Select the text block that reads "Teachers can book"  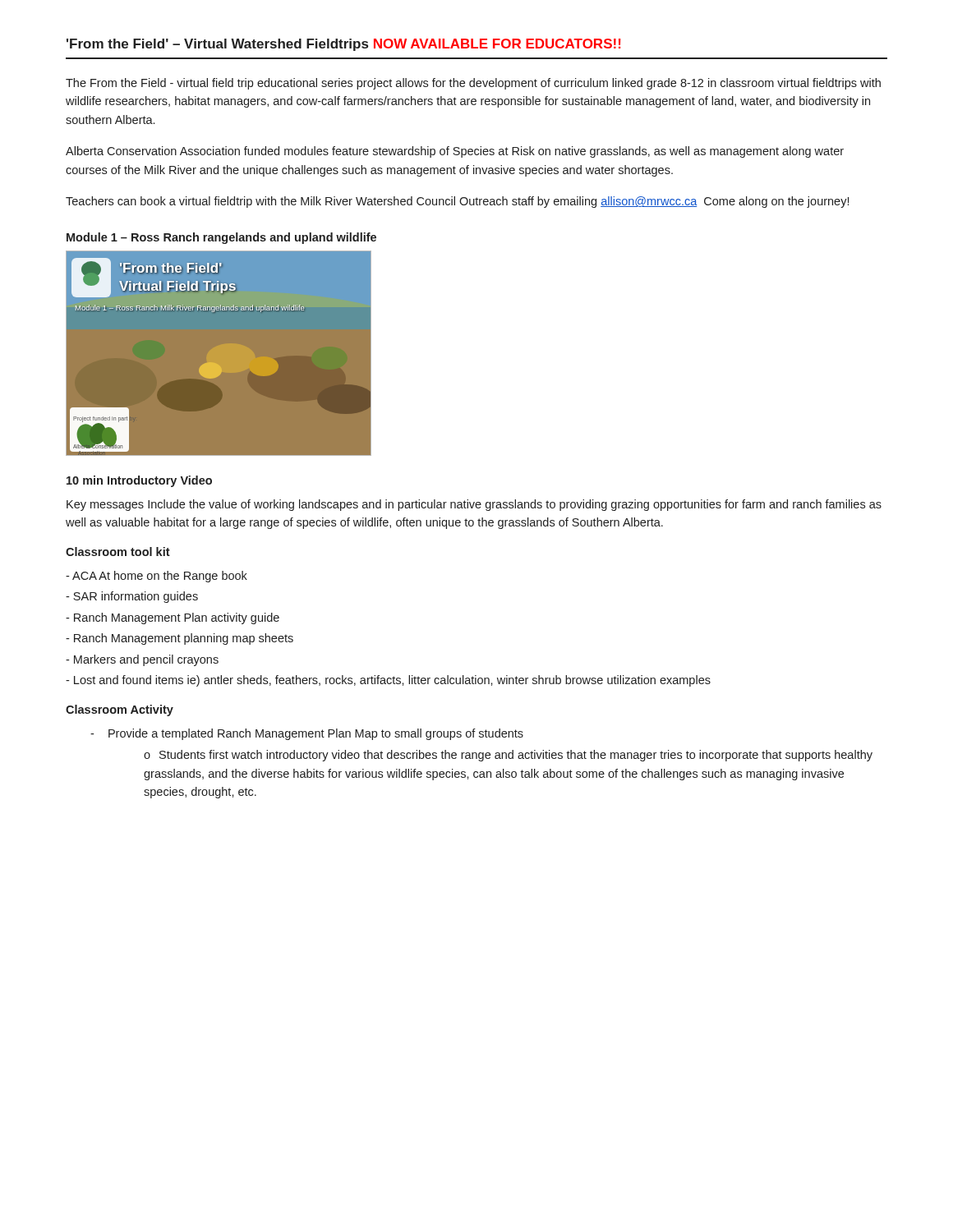(458, 201)
